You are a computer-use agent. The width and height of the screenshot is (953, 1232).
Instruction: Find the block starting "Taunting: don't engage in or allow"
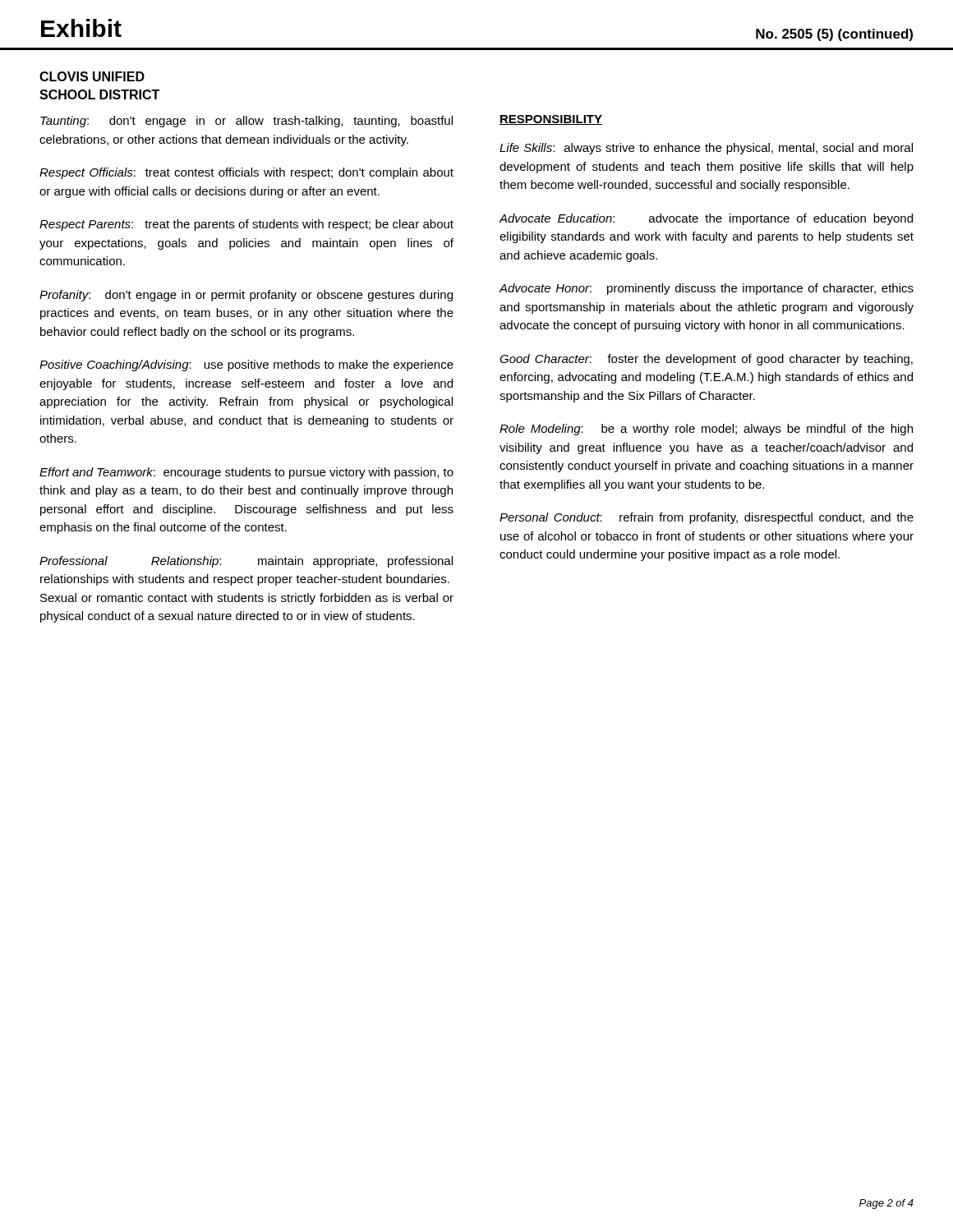pyautogui.click(x=246, y=130)
